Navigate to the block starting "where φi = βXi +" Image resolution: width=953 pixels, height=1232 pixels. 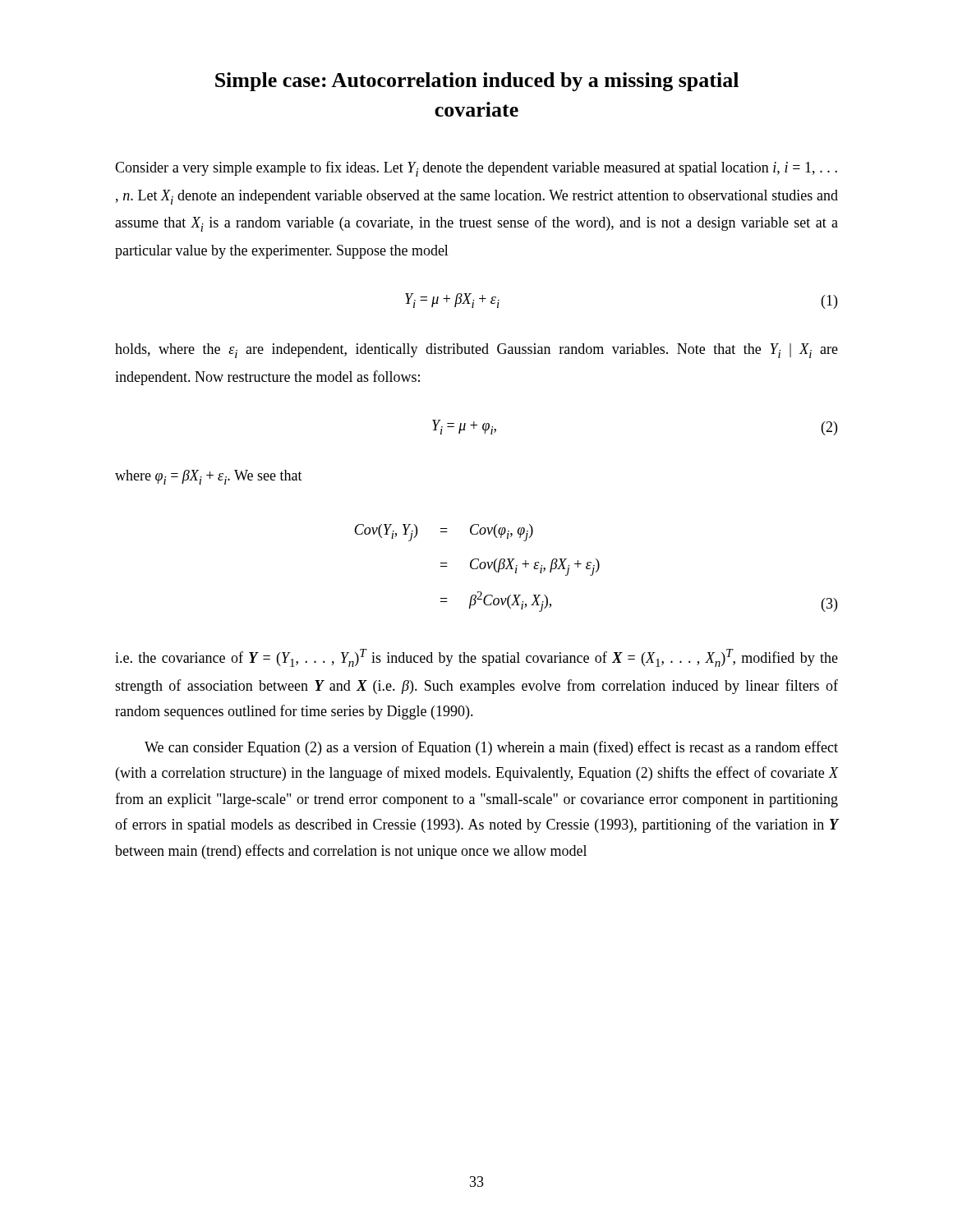[208, 477]
